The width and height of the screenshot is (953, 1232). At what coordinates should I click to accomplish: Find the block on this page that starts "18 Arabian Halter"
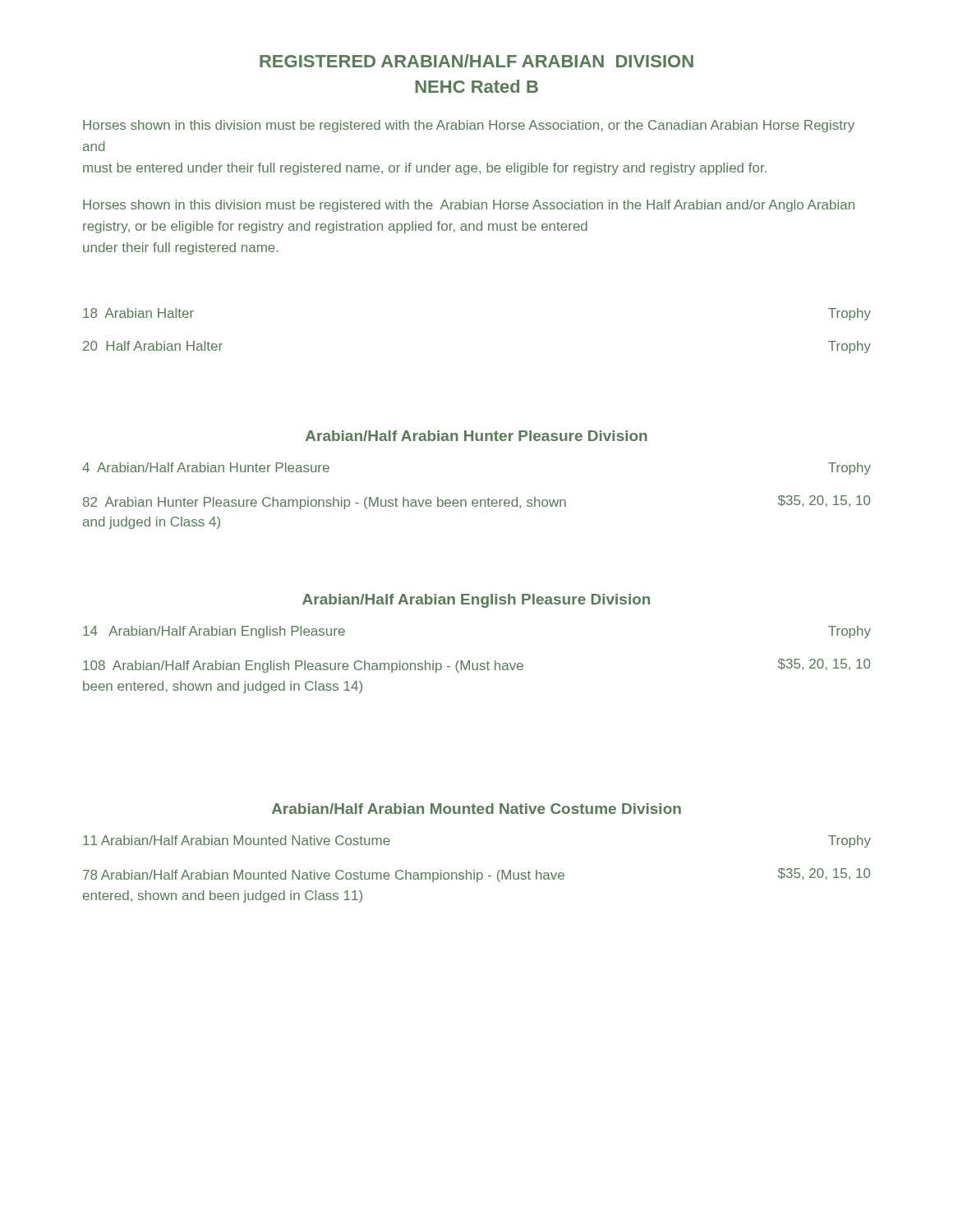tap(135, 314)
